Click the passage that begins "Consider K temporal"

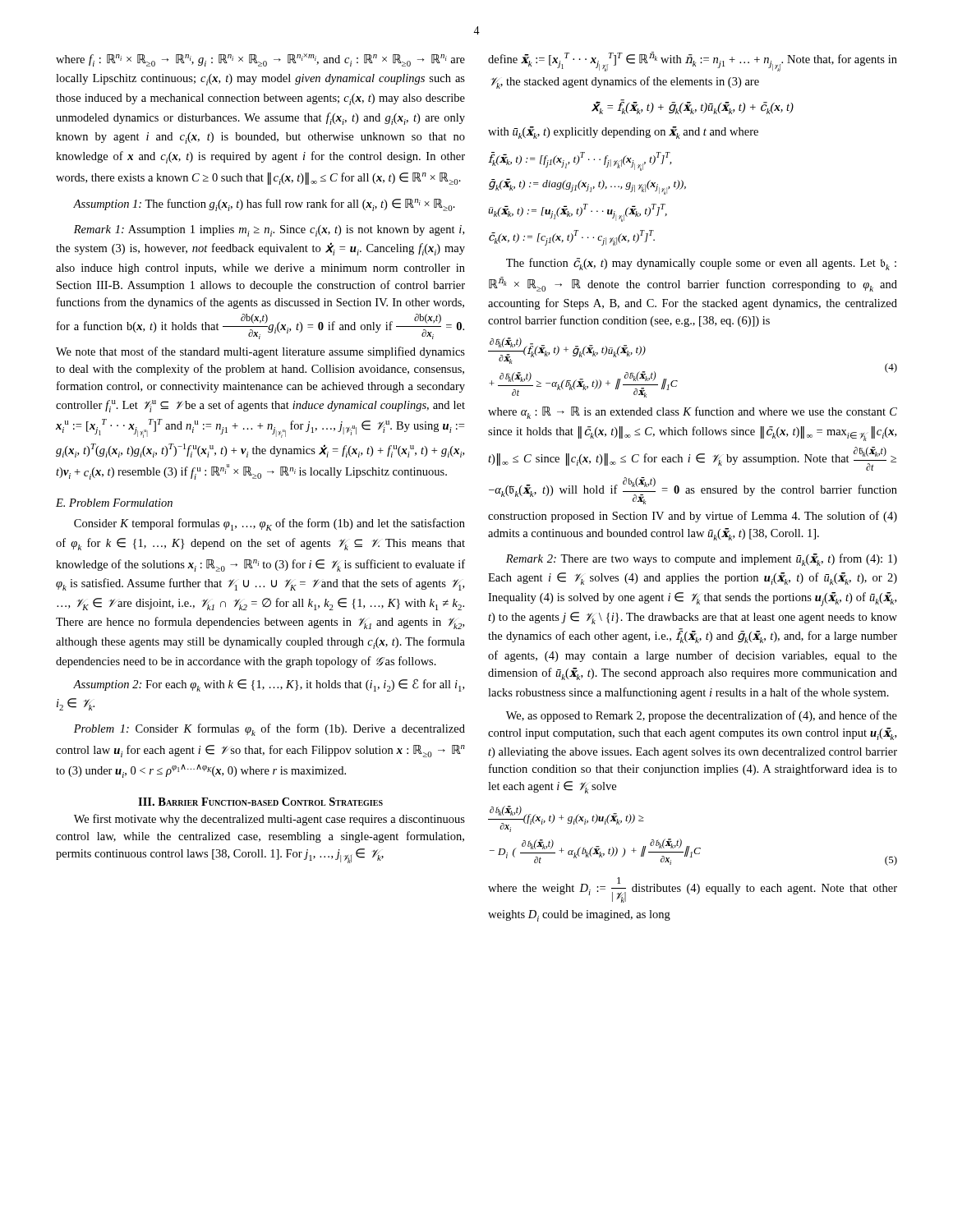pyautogui.click(x=260, y=593)
